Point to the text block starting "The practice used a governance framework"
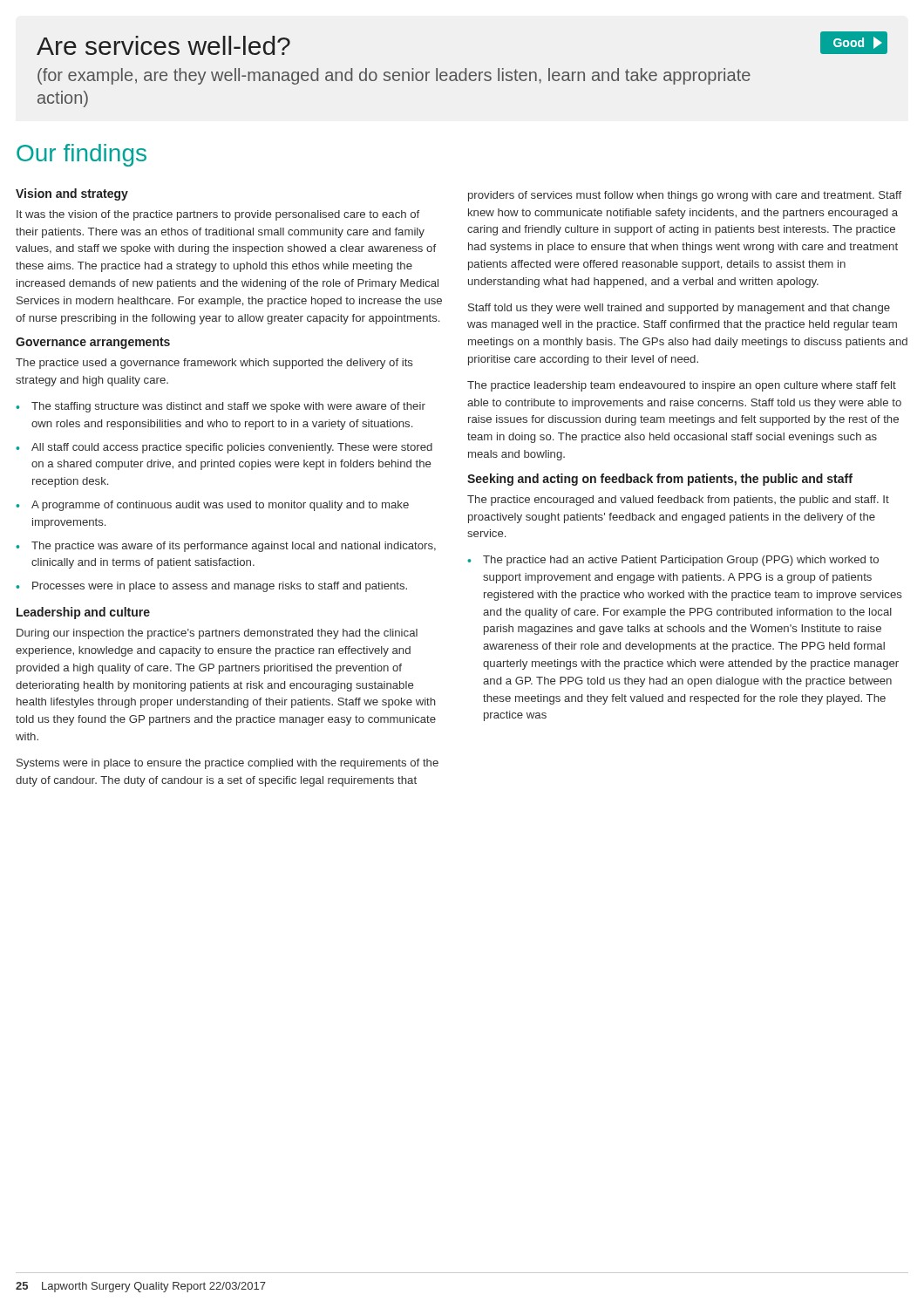The image size is (924, 1308). tap(214, 371)
